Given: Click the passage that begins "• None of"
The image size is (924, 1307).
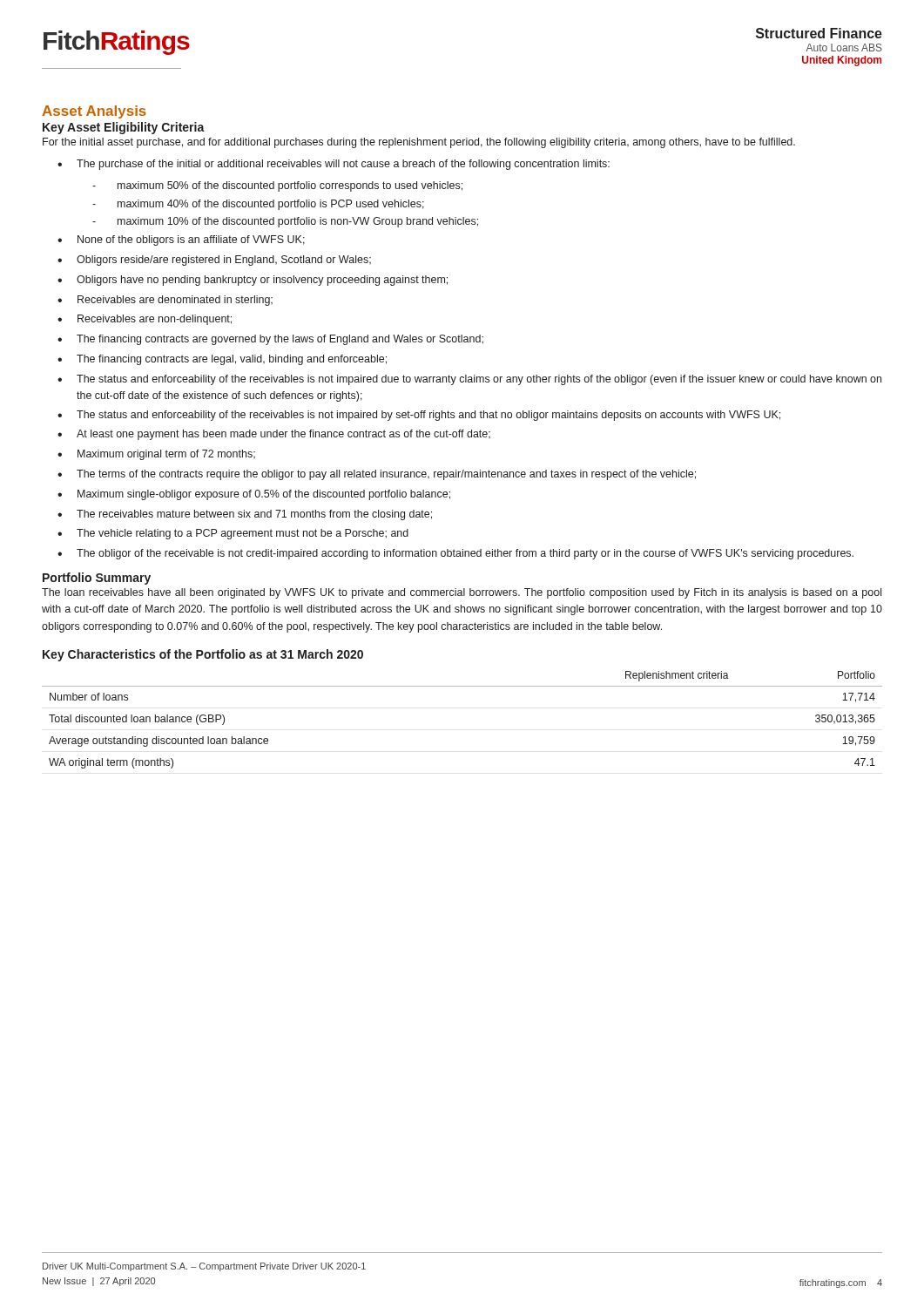Looking at the screenshot, I should click(181, 240).
